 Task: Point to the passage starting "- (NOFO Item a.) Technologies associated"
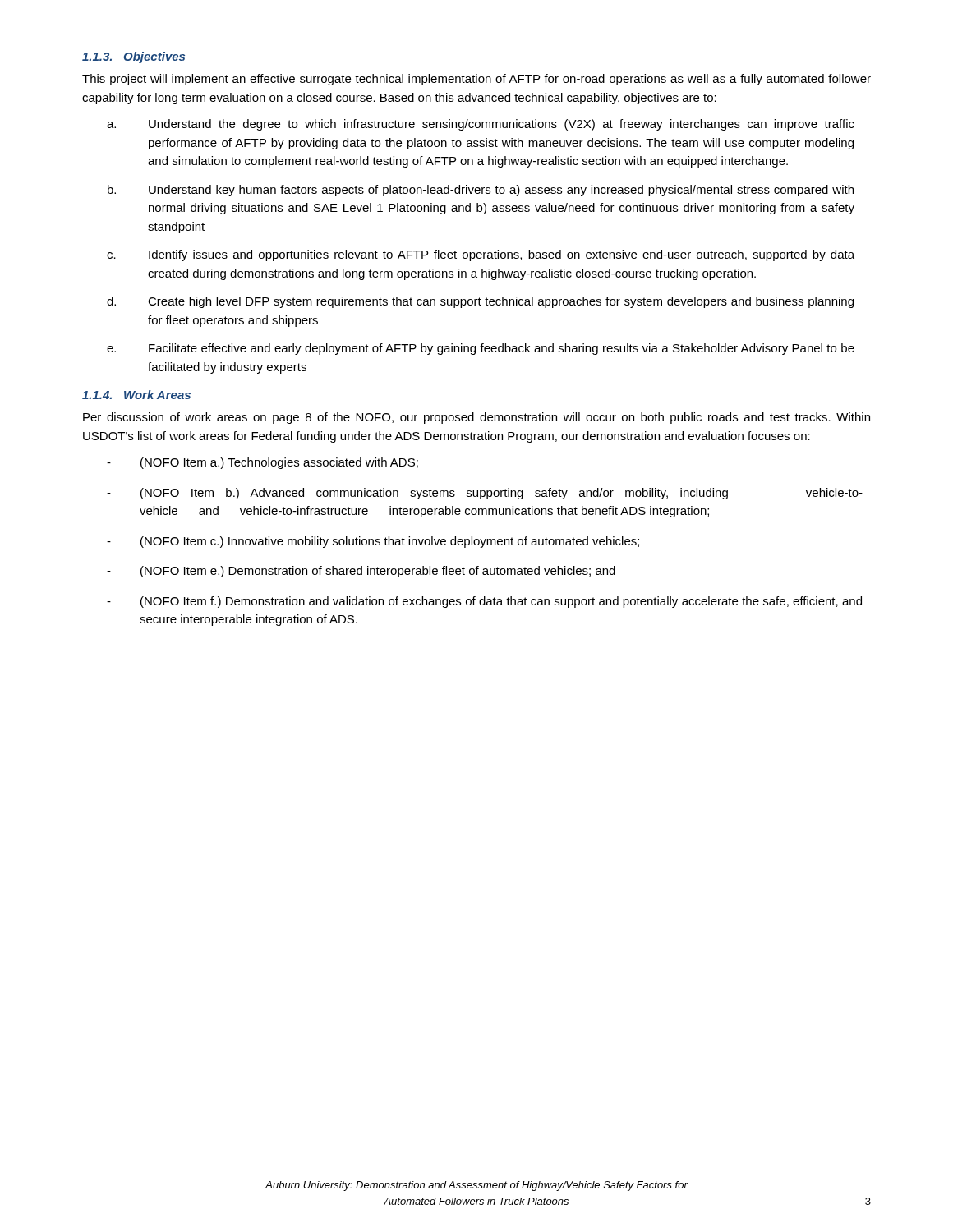coord(262,463)
